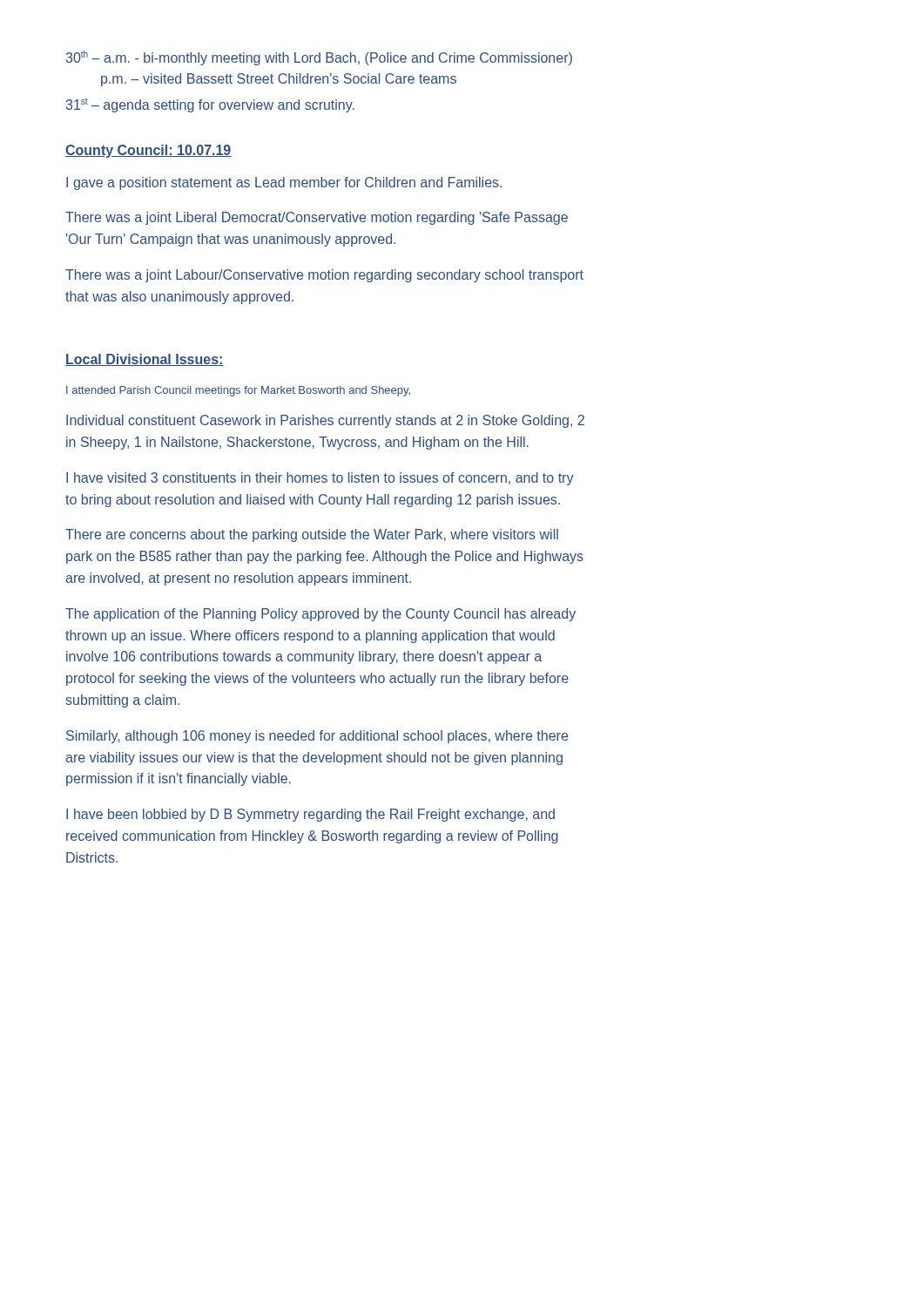Locate the text block starting "There was a joint Liberal"
This screenshot has width=924, height=1307.
[x=317, y=229]
